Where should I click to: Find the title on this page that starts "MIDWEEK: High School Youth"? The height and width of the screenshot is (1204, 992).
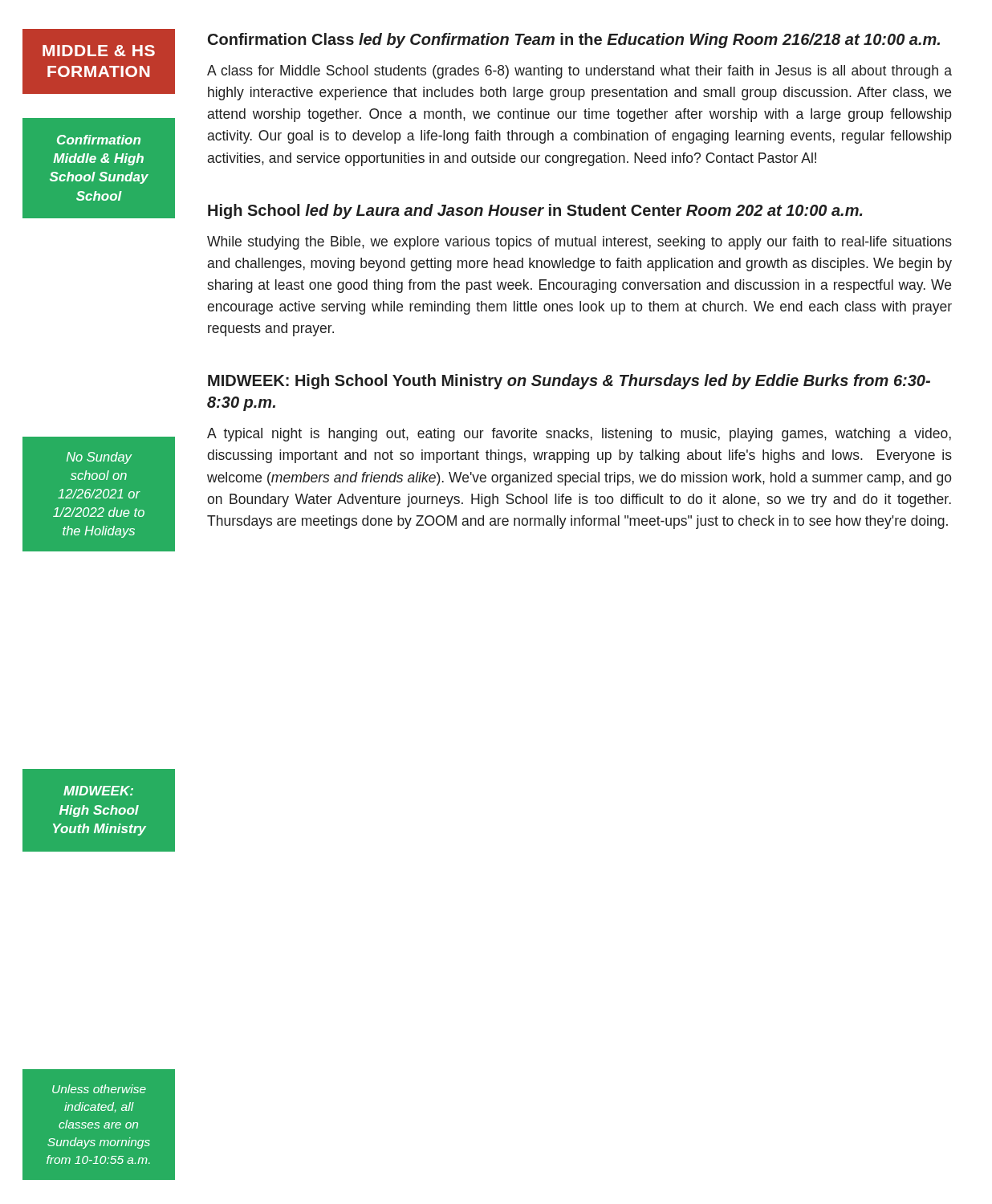tap(569, 391)
